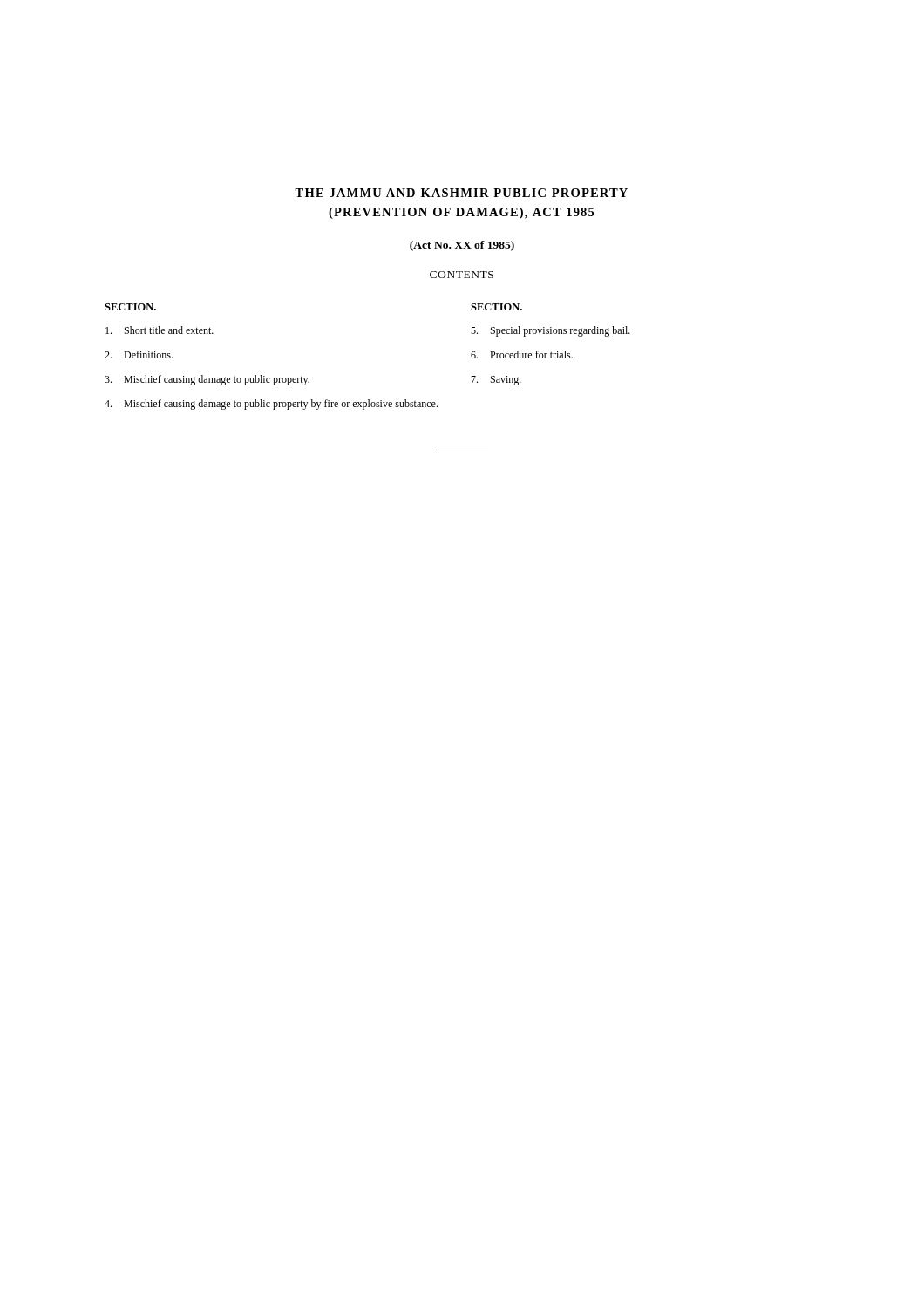Locate a section header
The width and height of the screenshot is (924, 1308).
(462, 274)
